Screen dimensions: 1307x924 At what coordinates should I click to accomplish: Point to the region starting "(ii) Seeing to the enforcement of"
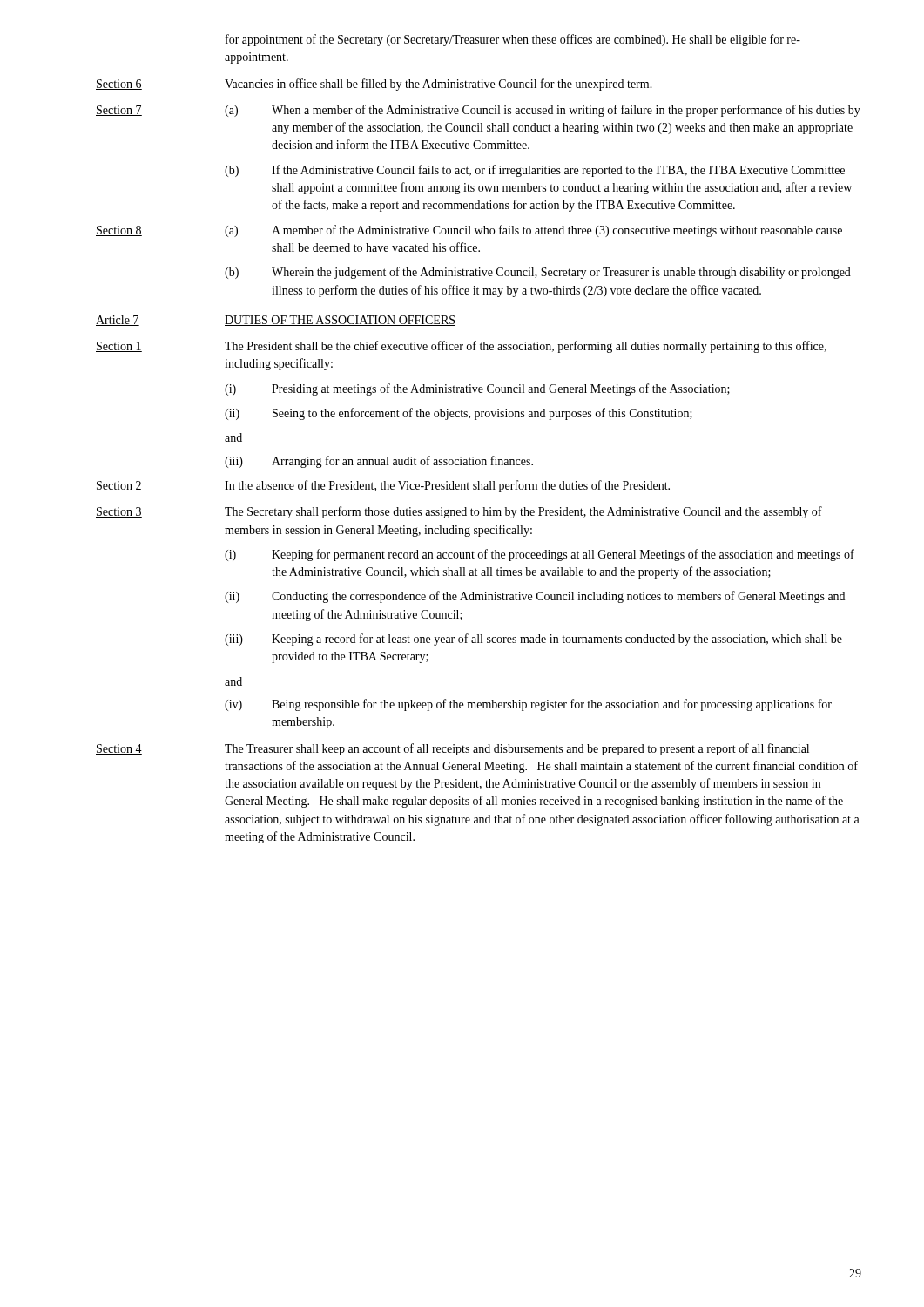coord(543,414)
